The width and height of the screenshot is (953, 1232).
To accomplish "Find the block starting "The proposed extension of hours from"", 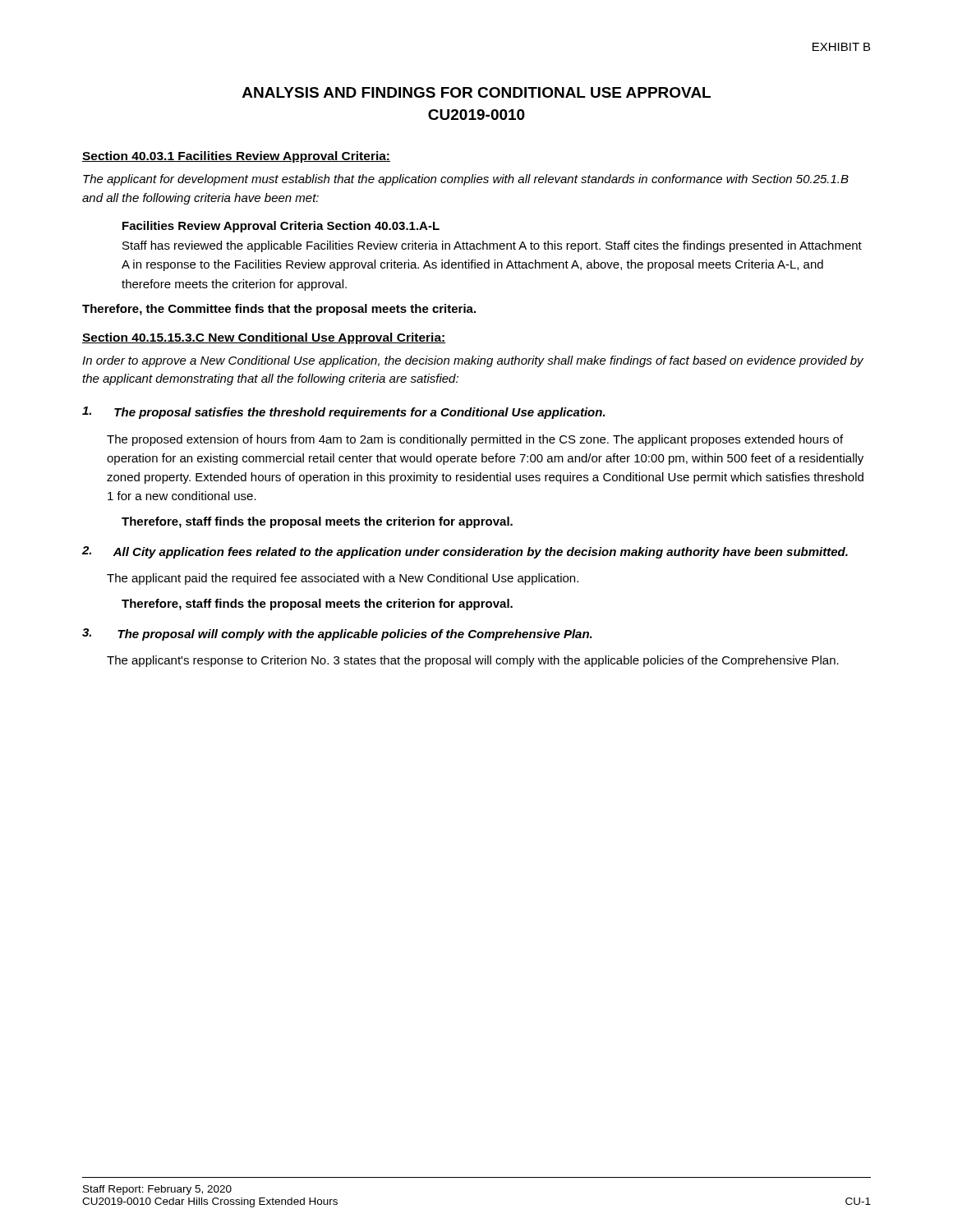I will (486, 467).
